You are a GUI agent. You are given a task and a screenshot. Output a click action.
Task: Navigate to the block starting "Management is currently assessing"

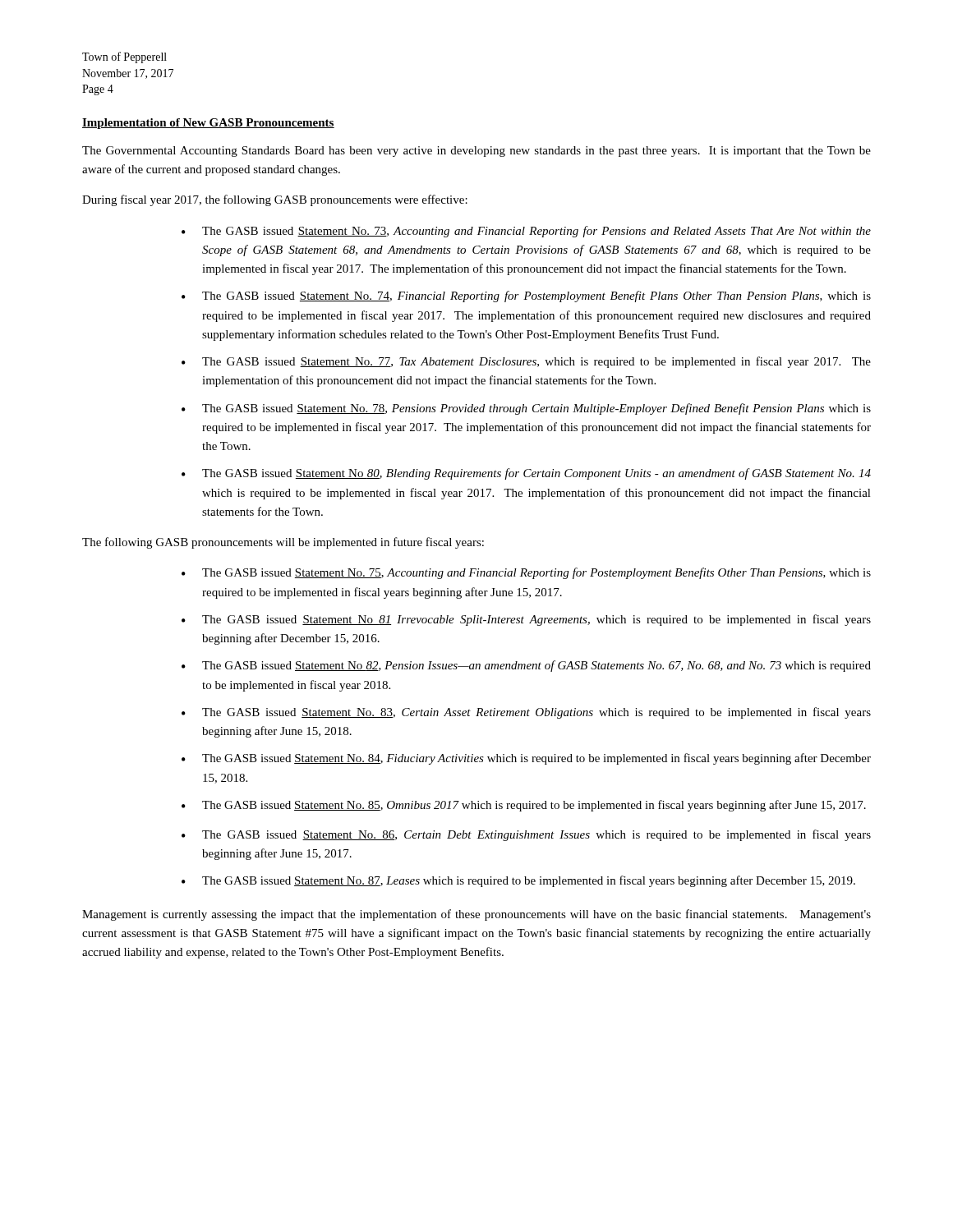[476, 933]
